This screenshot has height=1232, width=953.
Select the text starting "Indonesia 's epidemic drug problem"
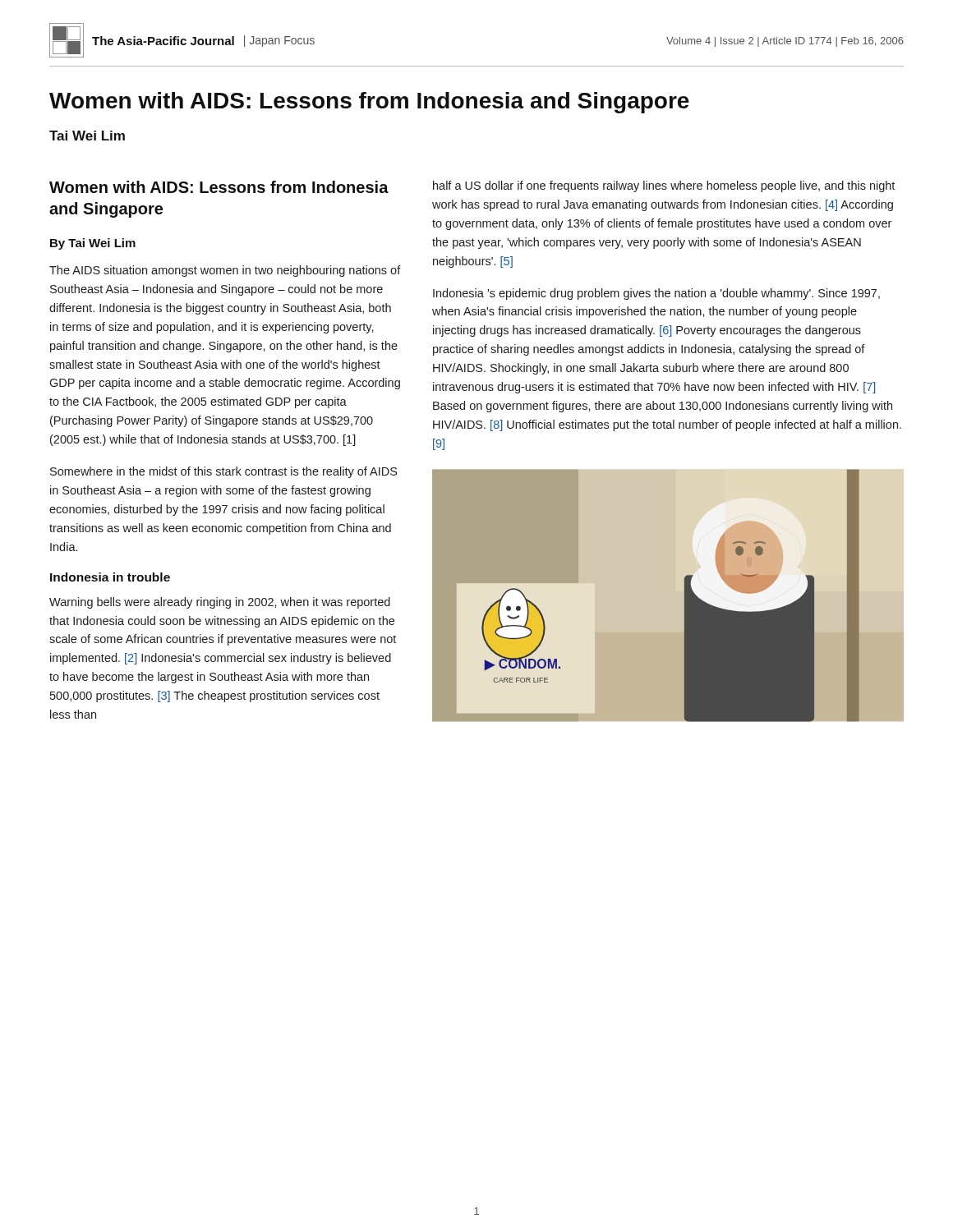coord(667,368)
